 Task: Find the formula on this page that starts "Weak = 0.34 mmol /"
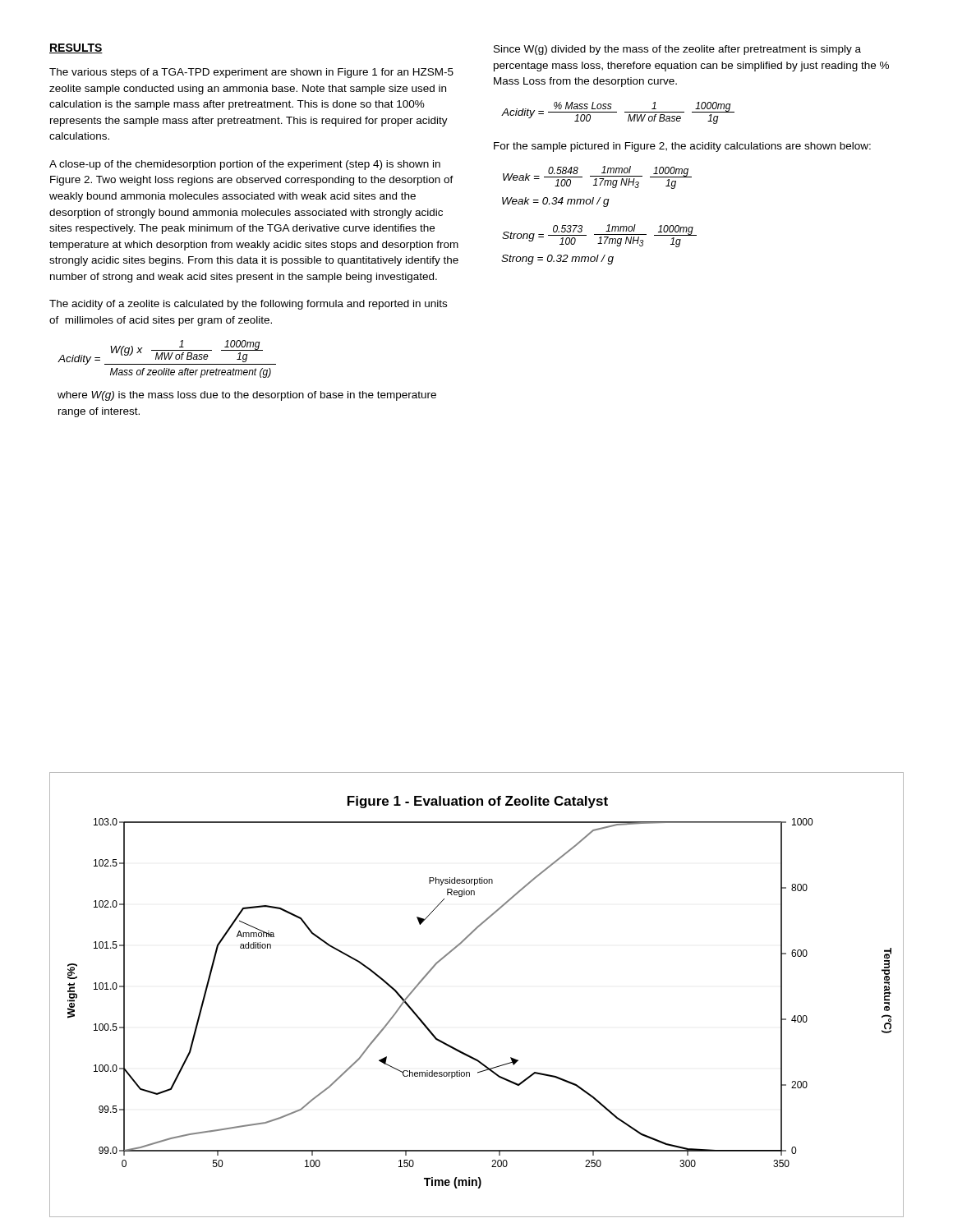click(555, 201)
